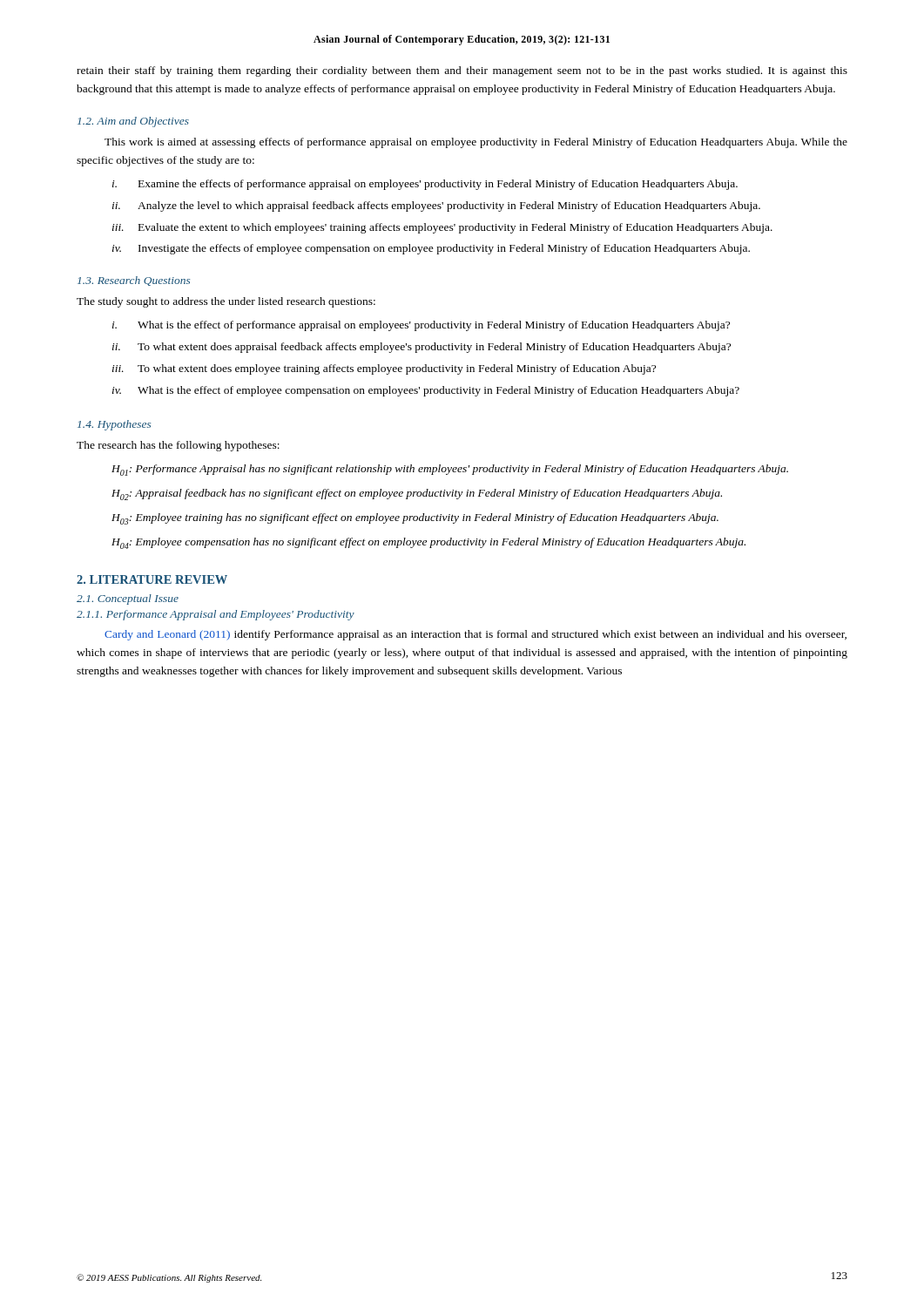Find the section header containing "2. LITERATURE REVIEW"
The image size is (924, 1307).
pyautogui.click(x=152, y=579)
